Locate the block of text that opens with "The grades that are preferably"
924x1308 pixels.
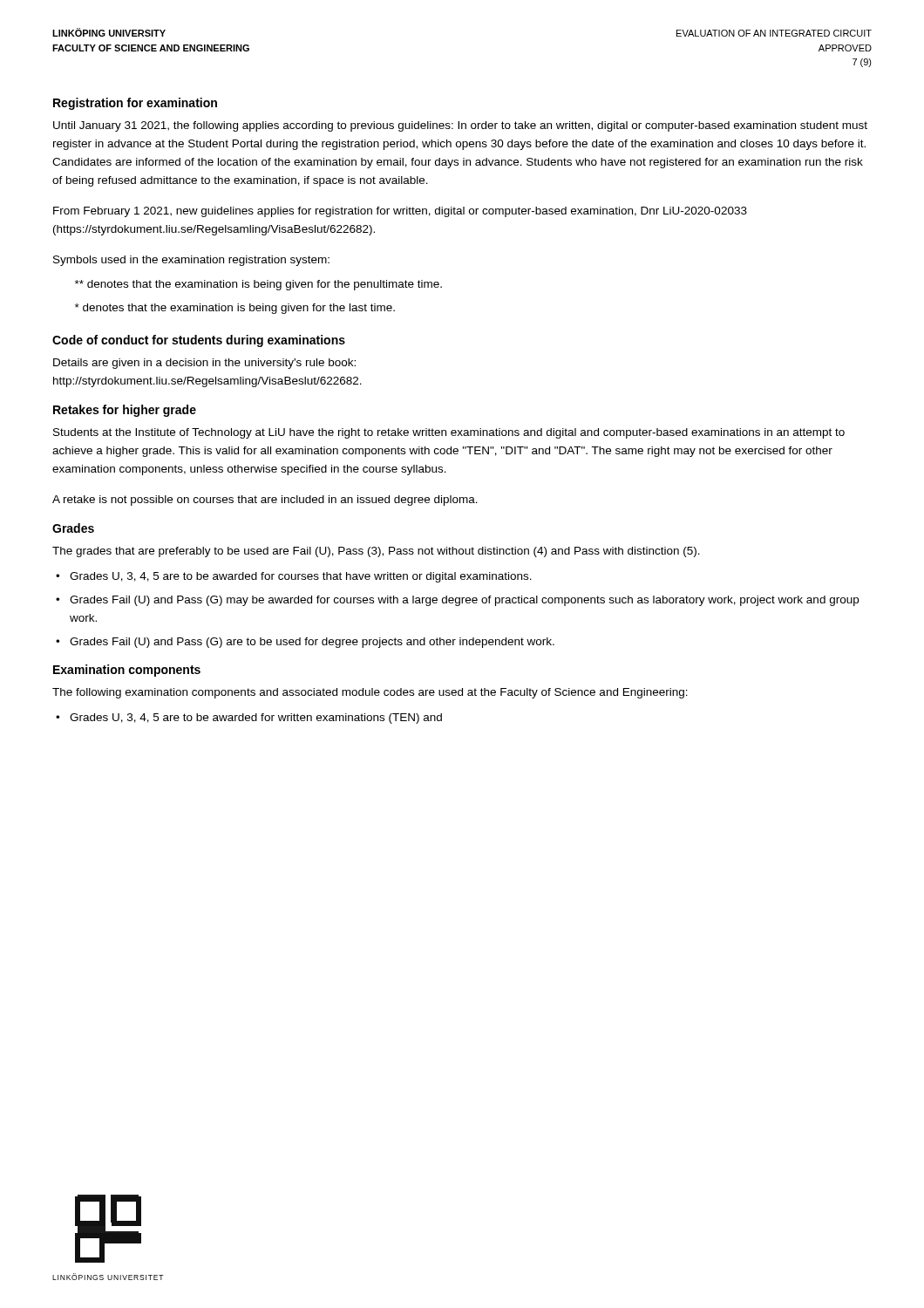point(376,551)
